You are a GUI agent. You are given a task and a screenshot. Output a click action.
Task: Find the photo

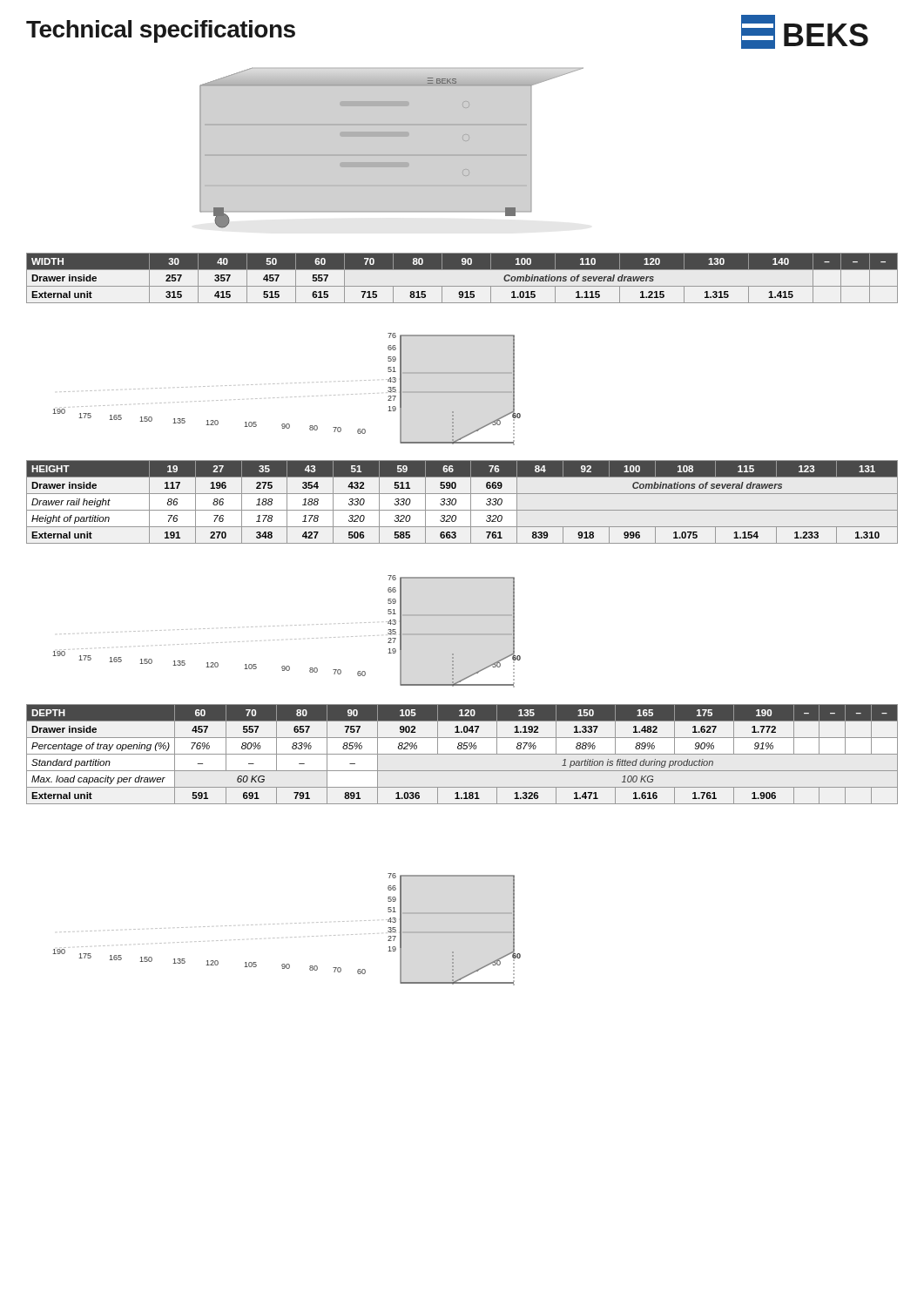392,146
